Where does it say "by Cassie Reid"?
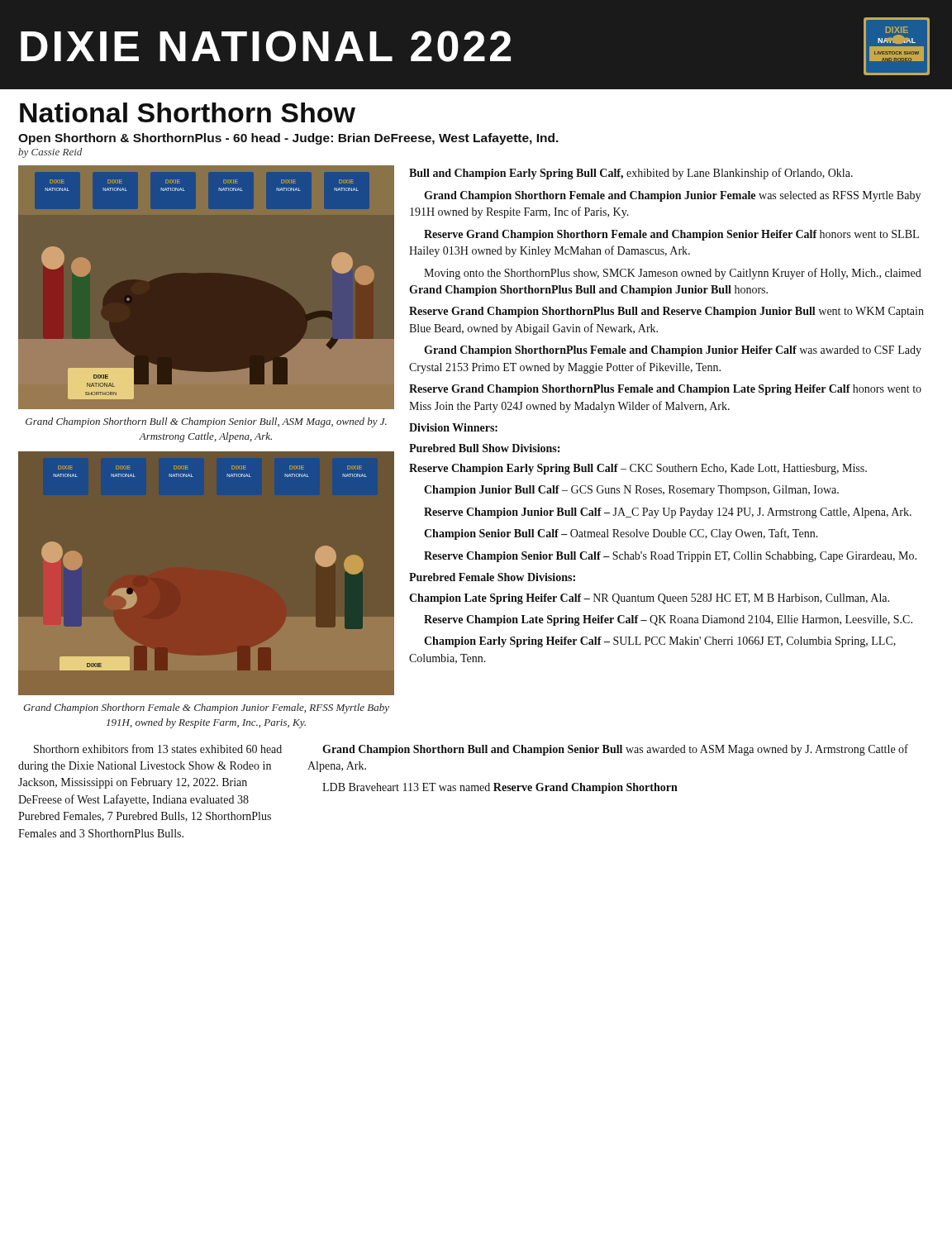The height and width of the screenshot is (1240, 952). point(50,152)
